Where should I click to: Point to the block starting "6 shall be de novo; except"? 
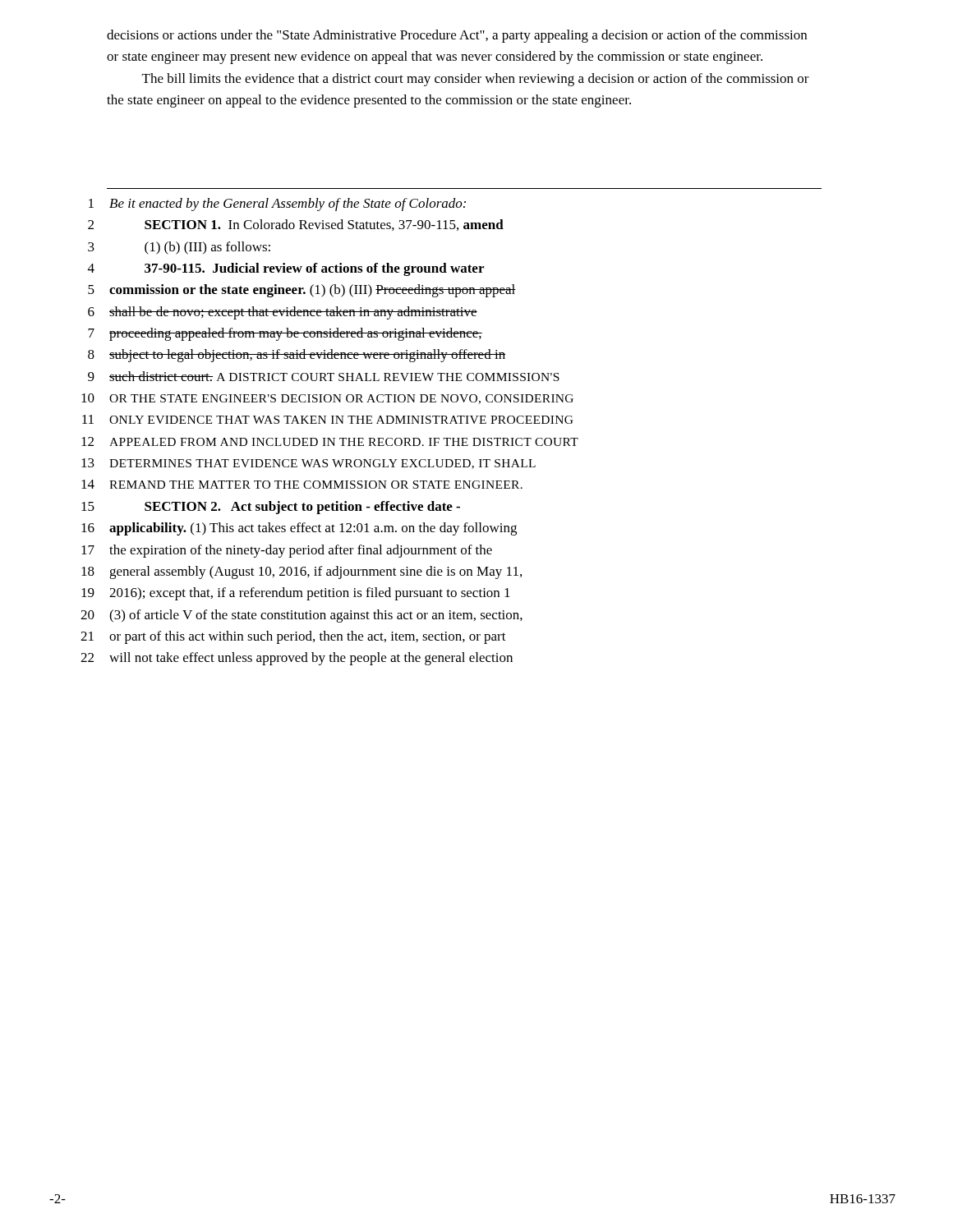pos(464,312)
